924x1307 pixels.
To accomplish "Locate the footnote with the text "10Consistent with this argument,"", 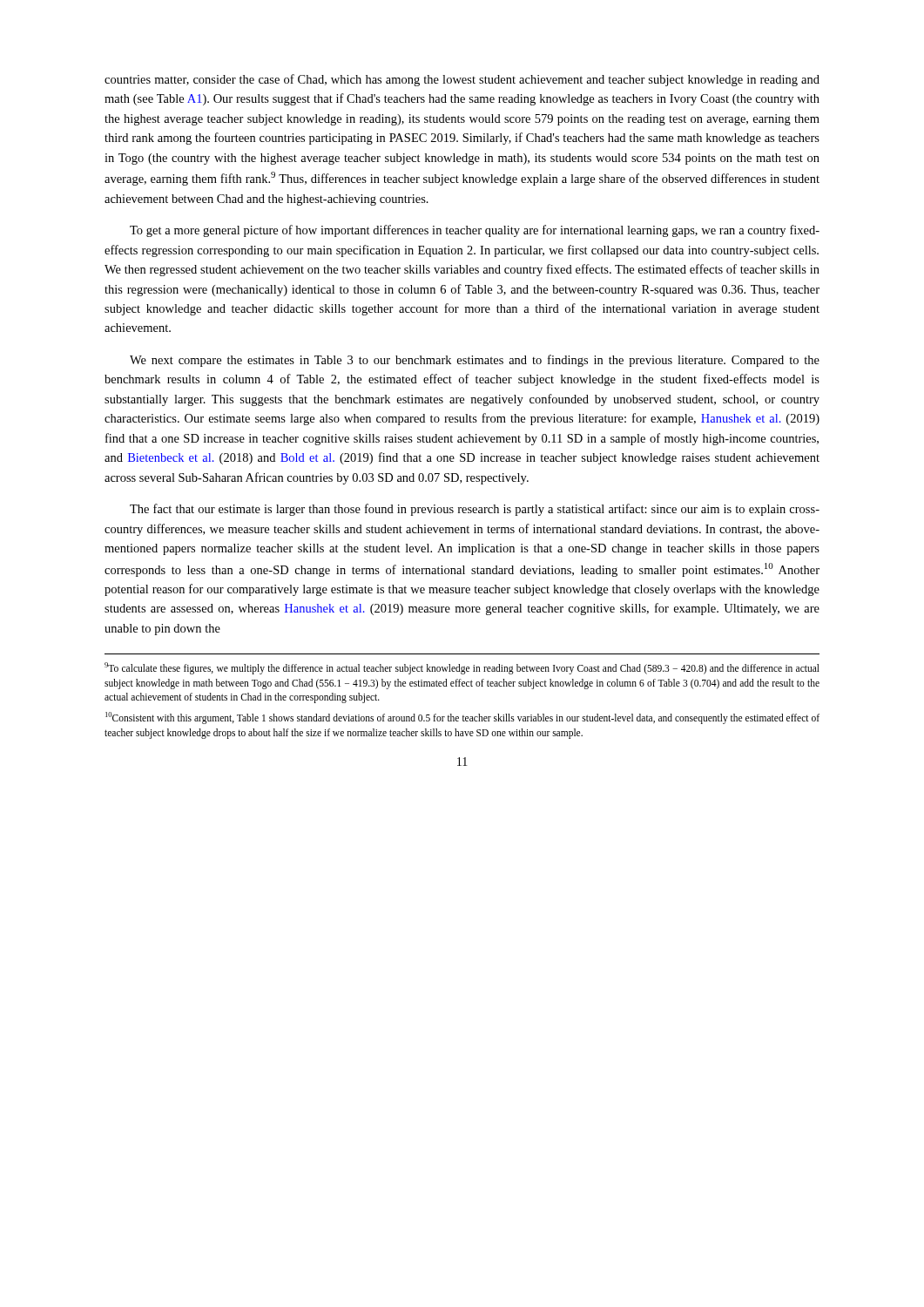I will [462, 724].
